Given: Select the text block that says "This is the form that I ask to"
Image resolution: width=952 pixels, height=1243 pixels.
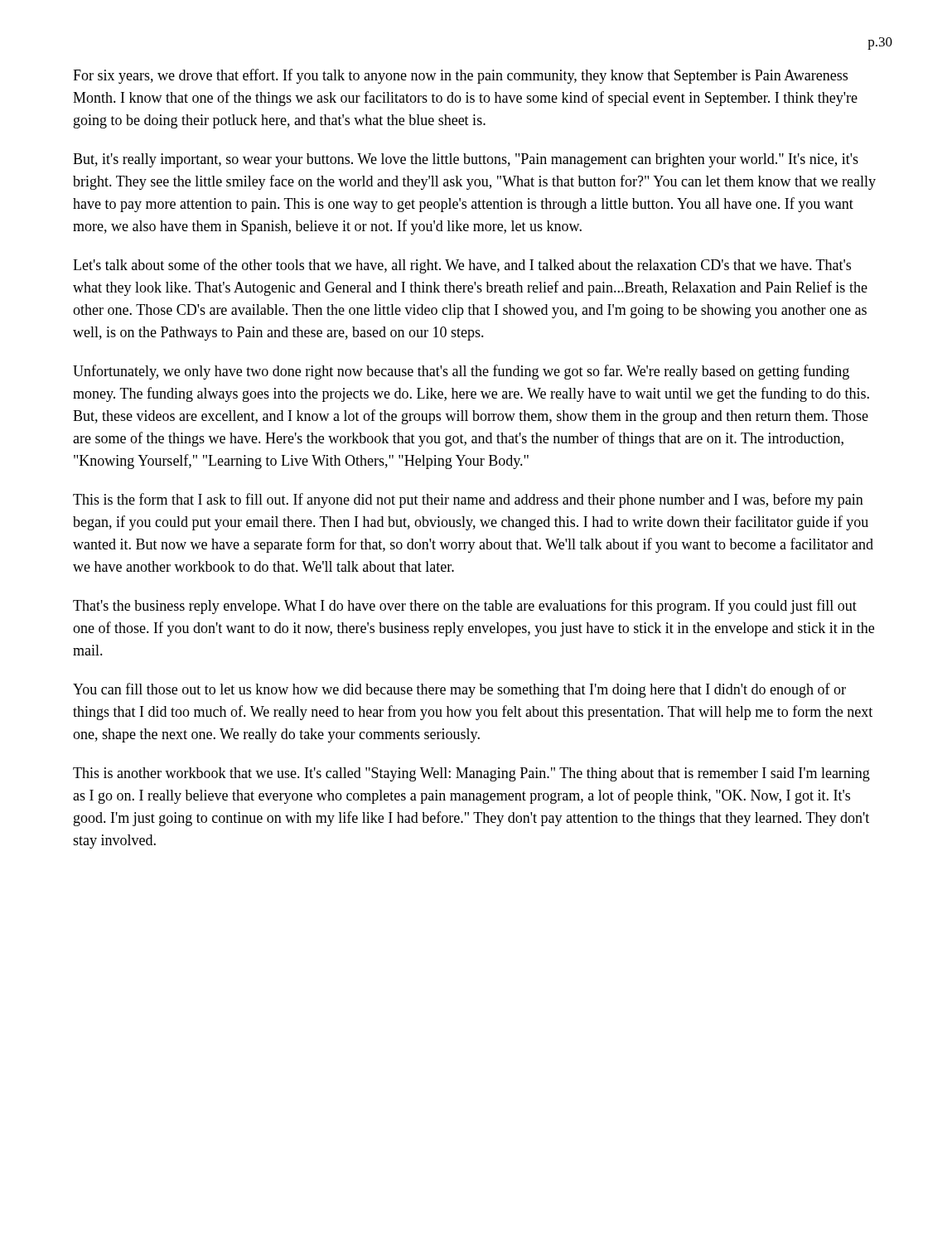Looking at the screenshot, I should pyautogui.click(x=473, y=533).
